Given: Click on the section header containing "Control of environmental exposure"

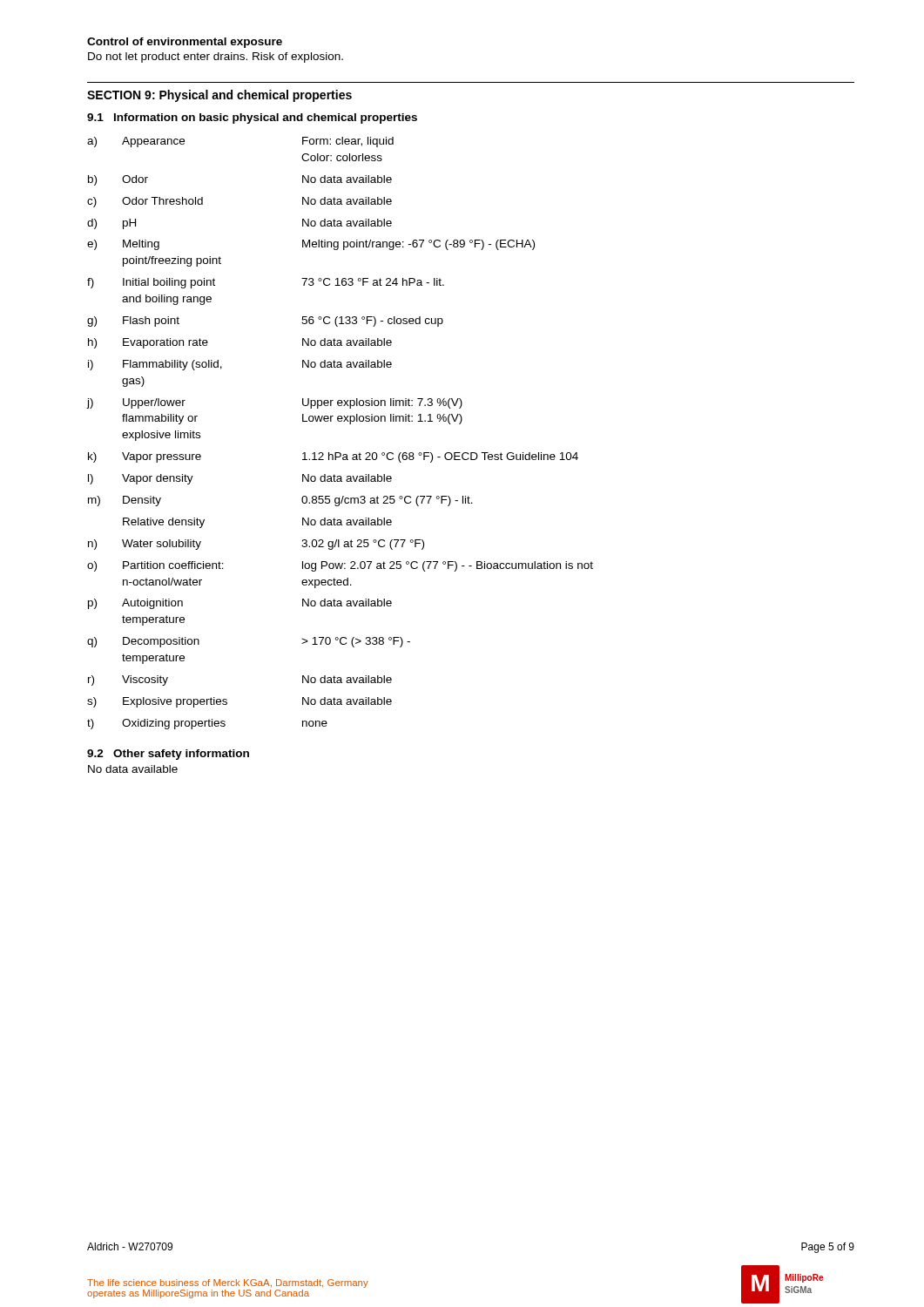Looking at the screenshot, I should [x=185, y=41].
